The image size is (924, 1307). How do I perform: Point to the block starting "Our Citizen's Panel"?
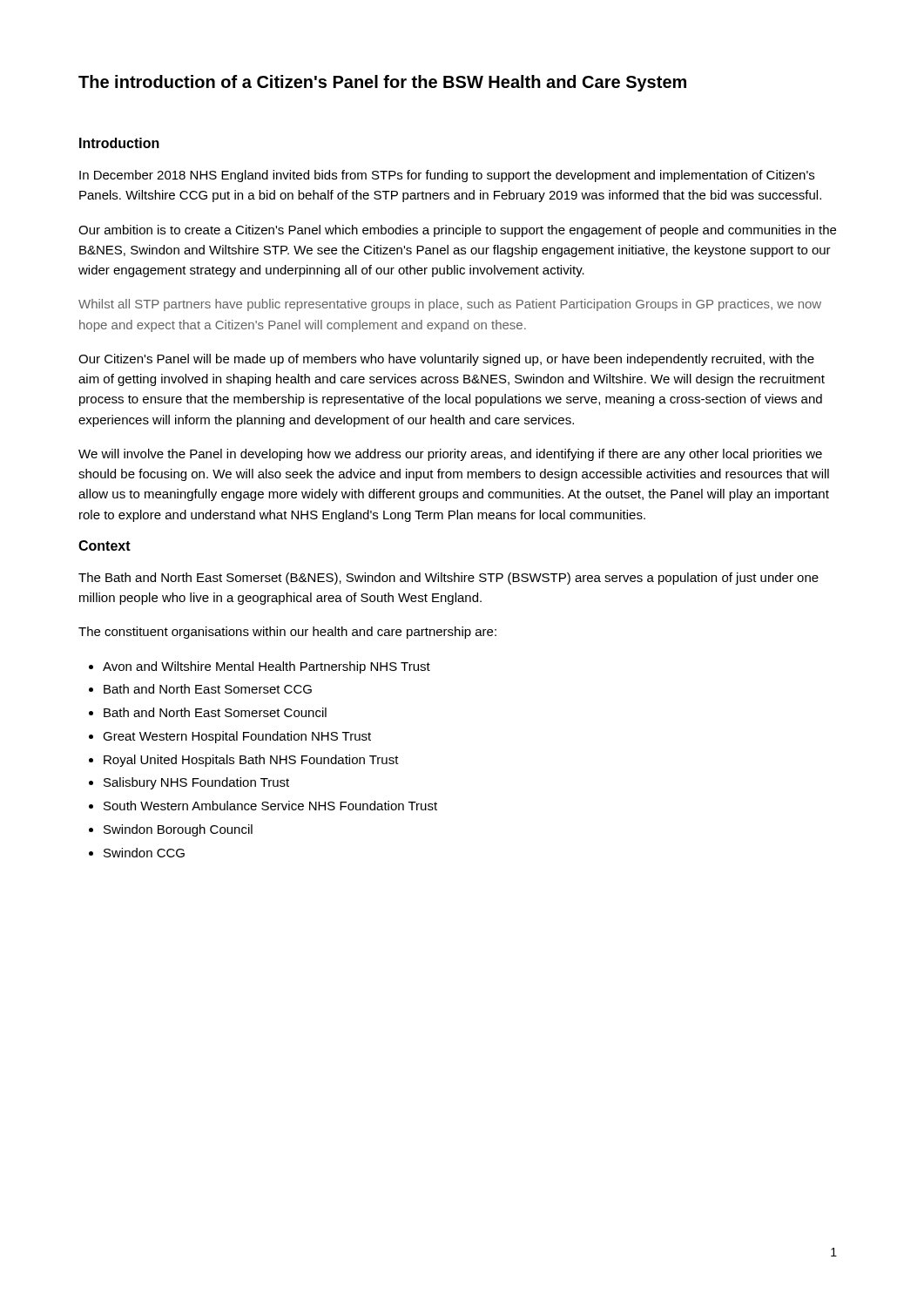(x=458, y=389)
